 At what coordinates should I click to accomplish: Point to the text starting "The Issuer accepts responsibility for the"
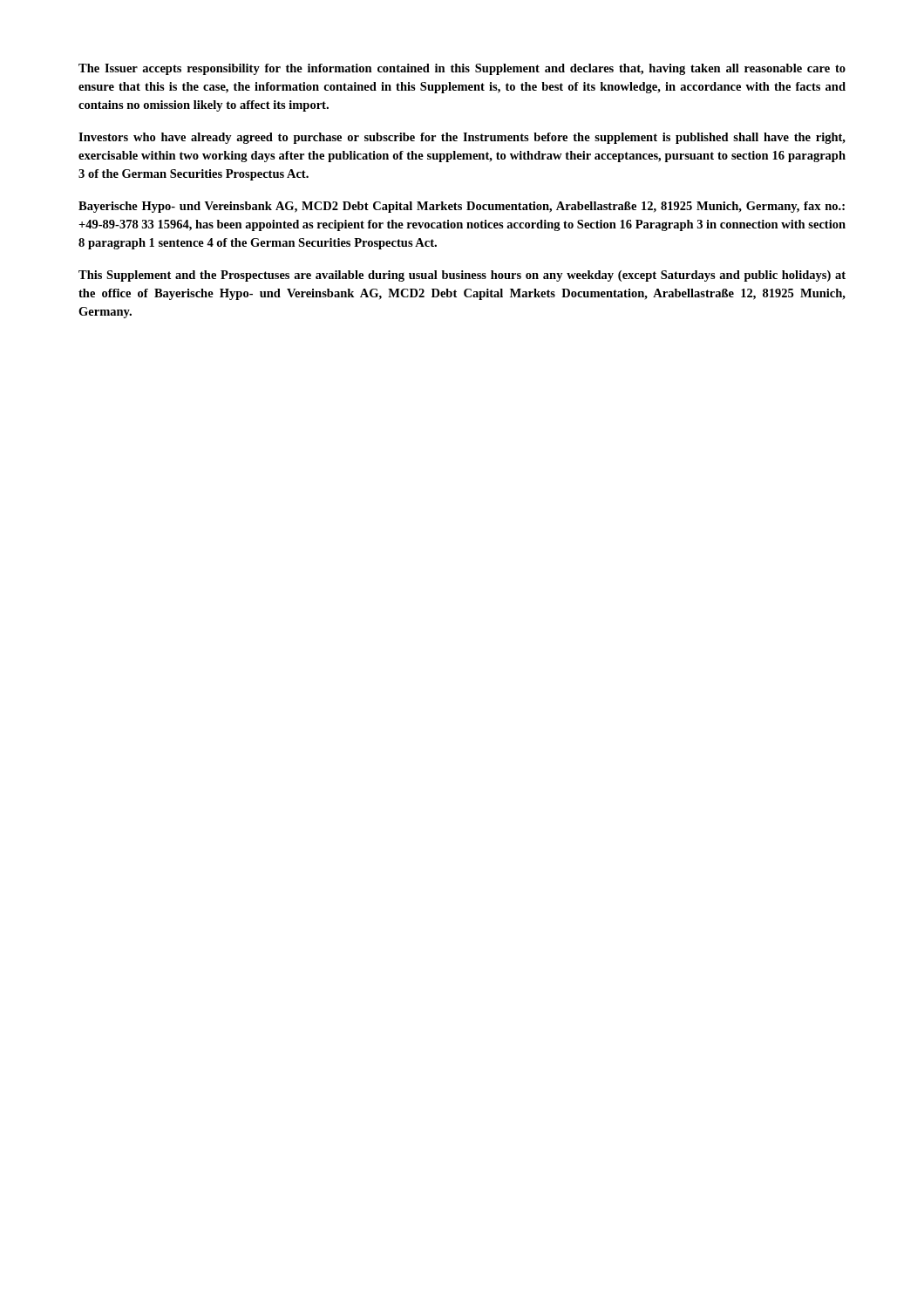[462, 86]
